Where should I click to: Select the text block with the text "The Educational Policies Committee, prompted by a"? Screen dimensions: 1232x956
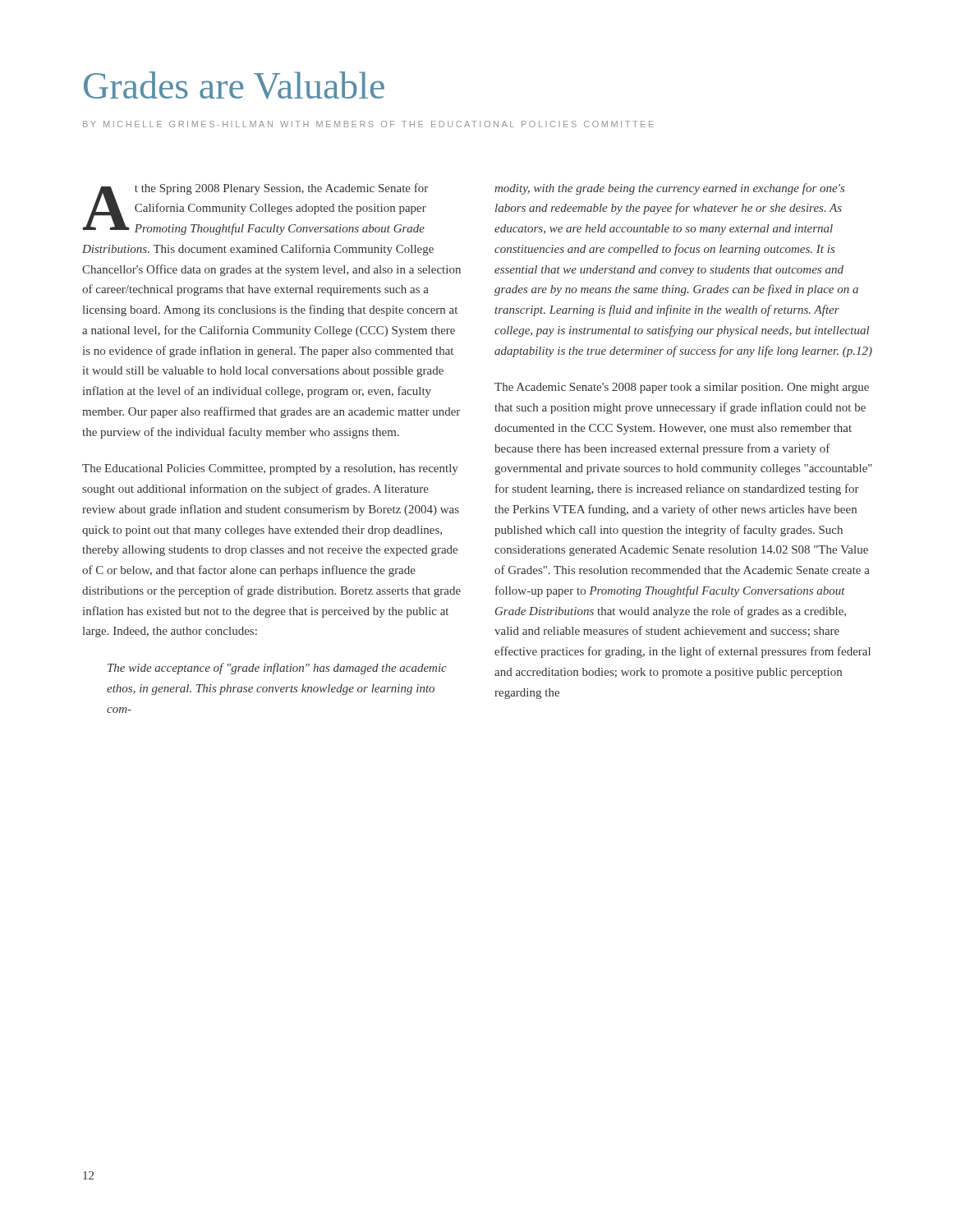tap(272, 550)
